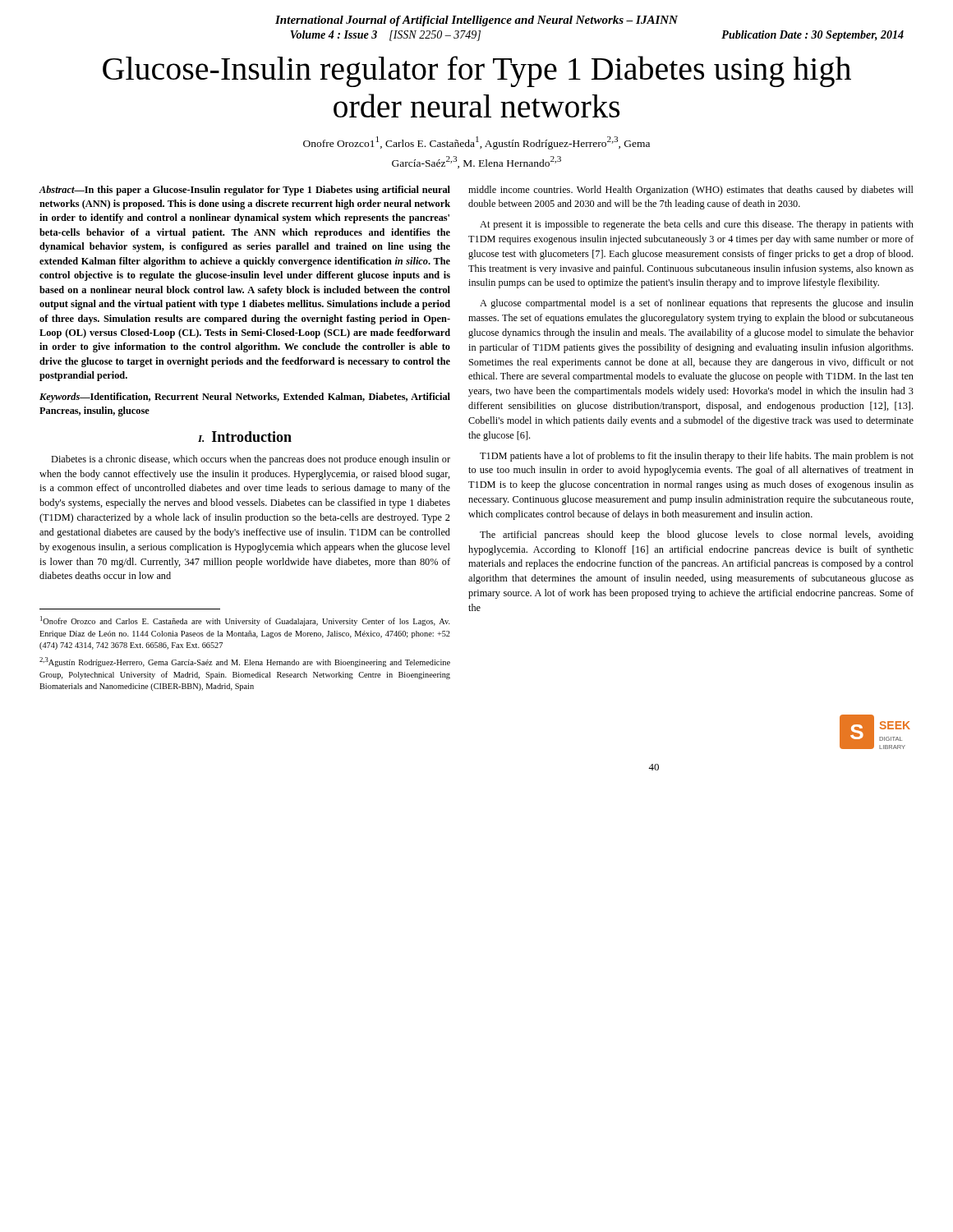Click the passage that begins "Onofre Orozco11, Carlos E. Castañeda1,"
The width and height of the screenshot is (953, 1232).
(x=476, y=151)
